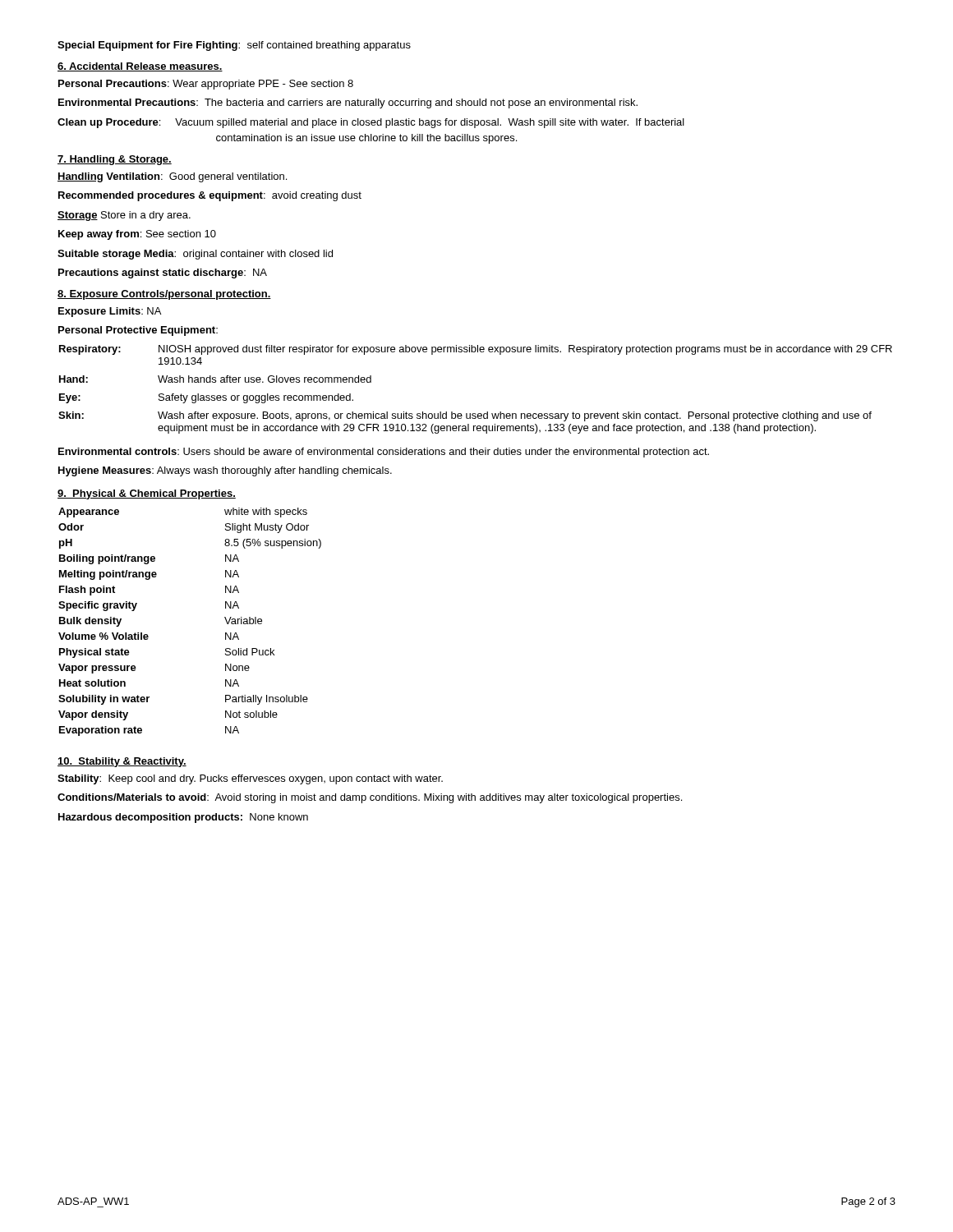Locate the passage starting "Personal Protective Equipment:"
The image size is (953, 1232).
(x=138, y=330)
